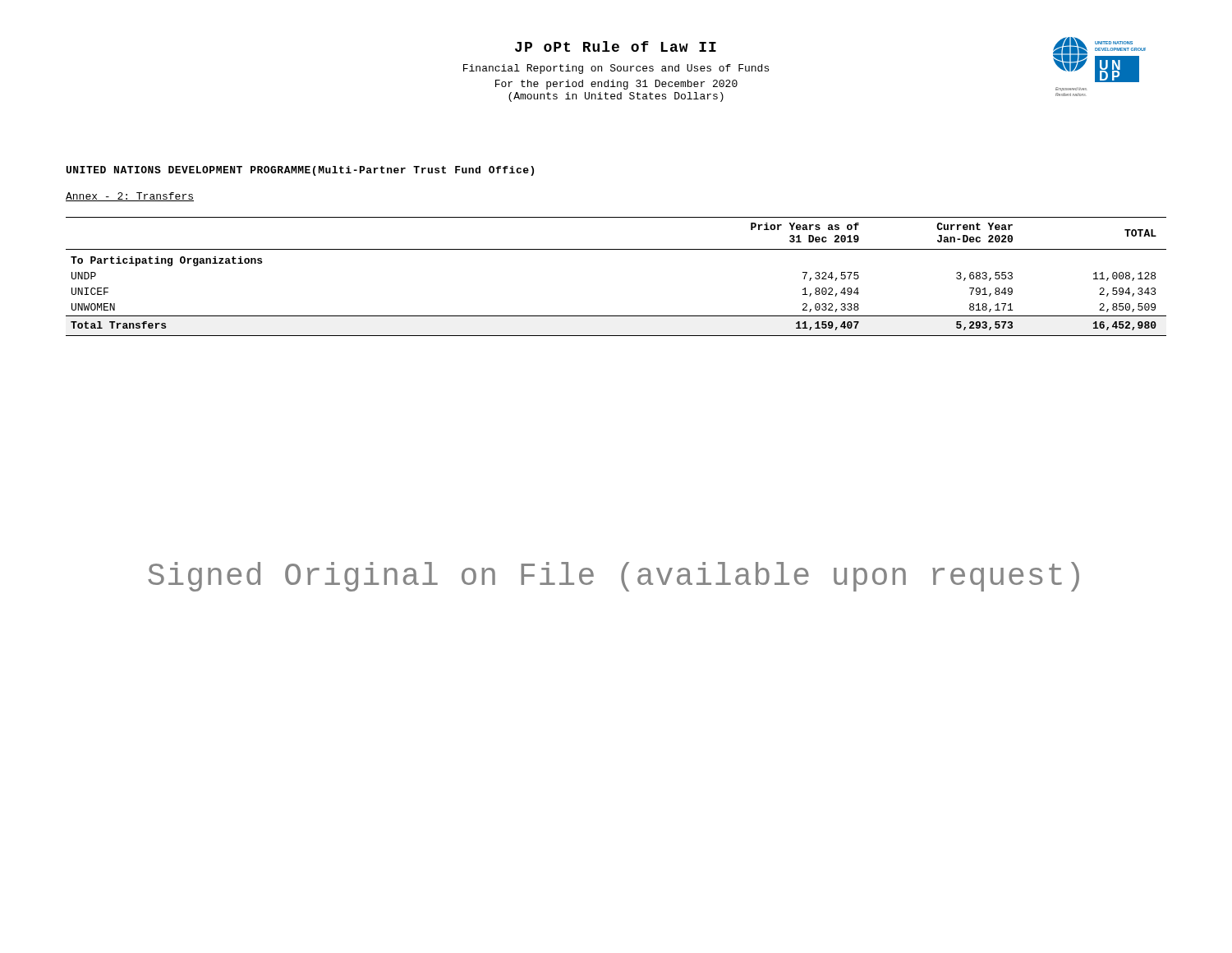Navigate to the passage starting "UNITED NATIONS DEVELOPMENT PROGRAMME(Multi-Partner Trust Fund Office)"
The height and width of the screenshot is (953, 1232).
coord(301,170)
